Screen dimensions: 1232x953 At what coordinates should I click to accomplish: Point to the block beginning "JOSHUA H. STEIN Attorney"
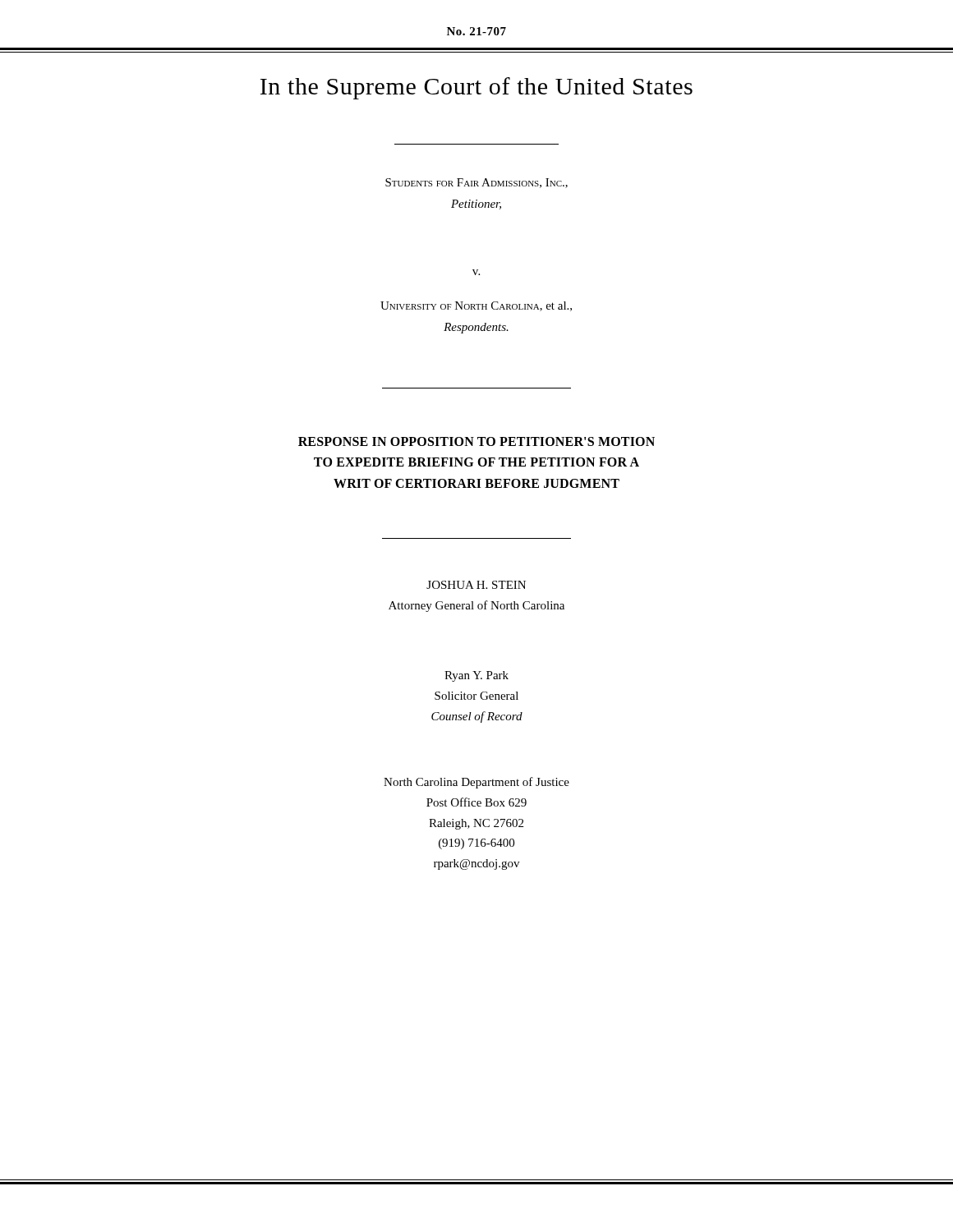tap(476, 595)
